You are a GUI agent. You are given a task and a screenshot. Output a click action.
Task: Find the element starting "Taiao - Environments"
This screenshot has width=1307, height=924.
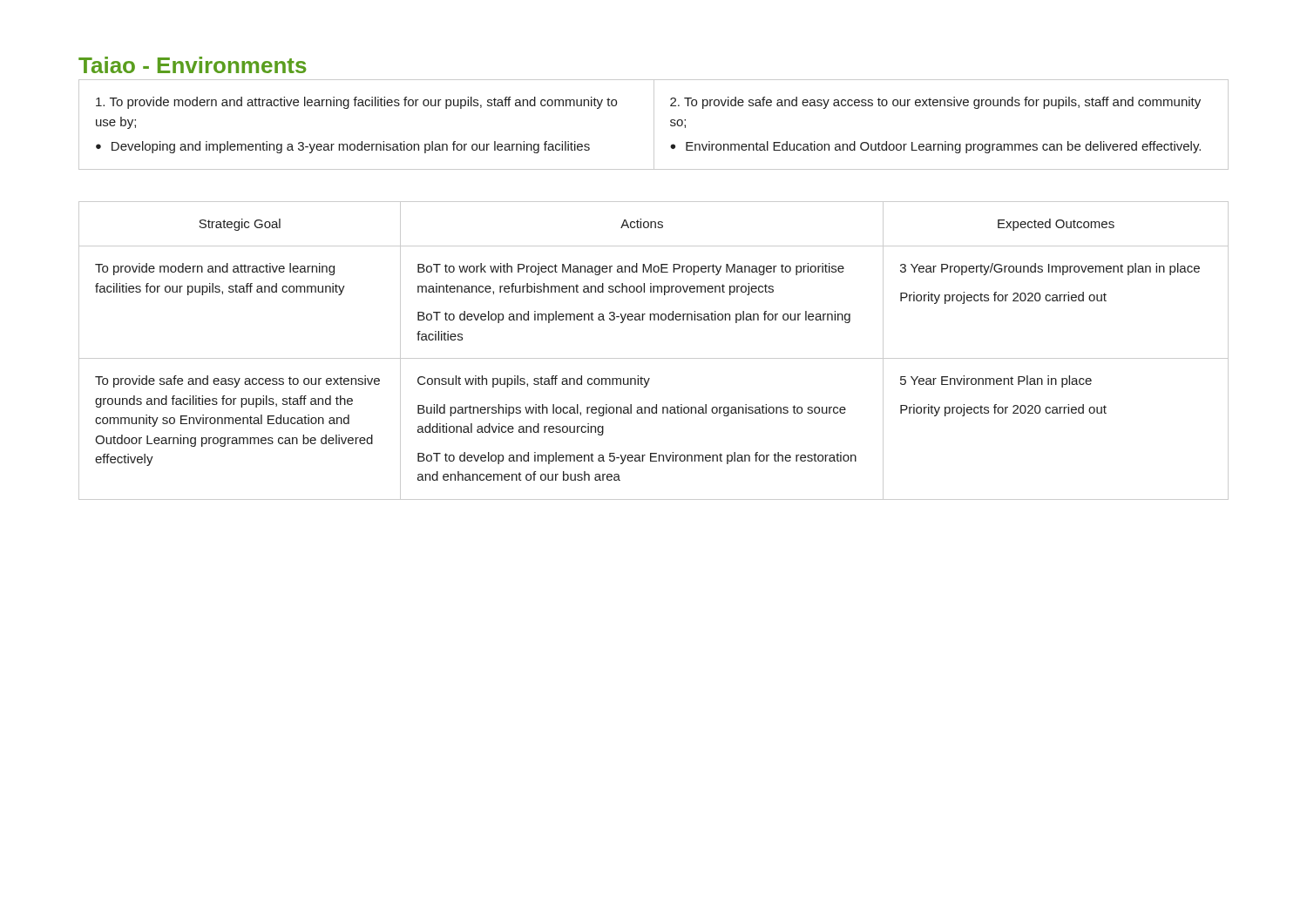(x=193, y=65)
